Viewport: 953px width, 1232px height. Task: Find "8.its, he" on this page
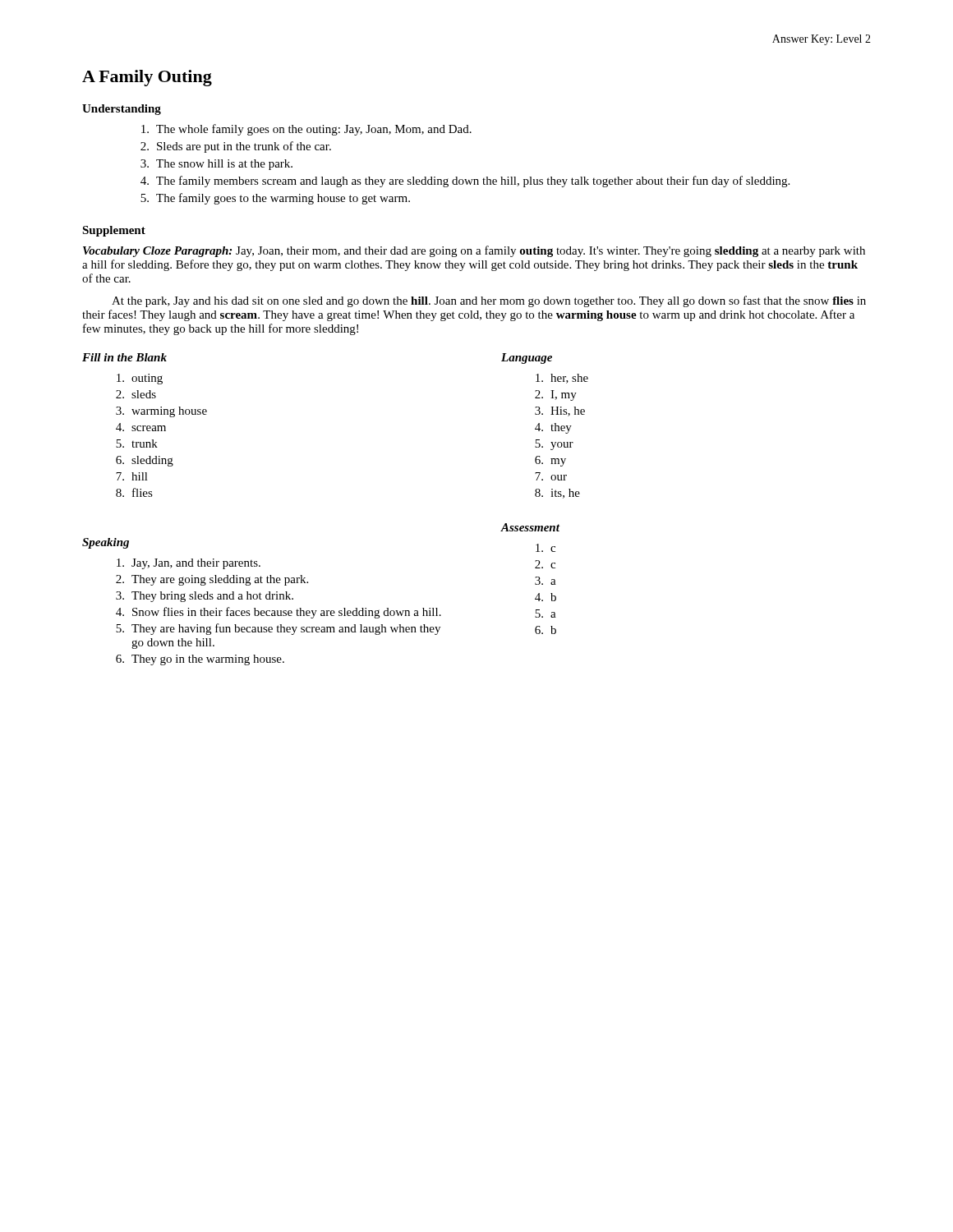553,493
